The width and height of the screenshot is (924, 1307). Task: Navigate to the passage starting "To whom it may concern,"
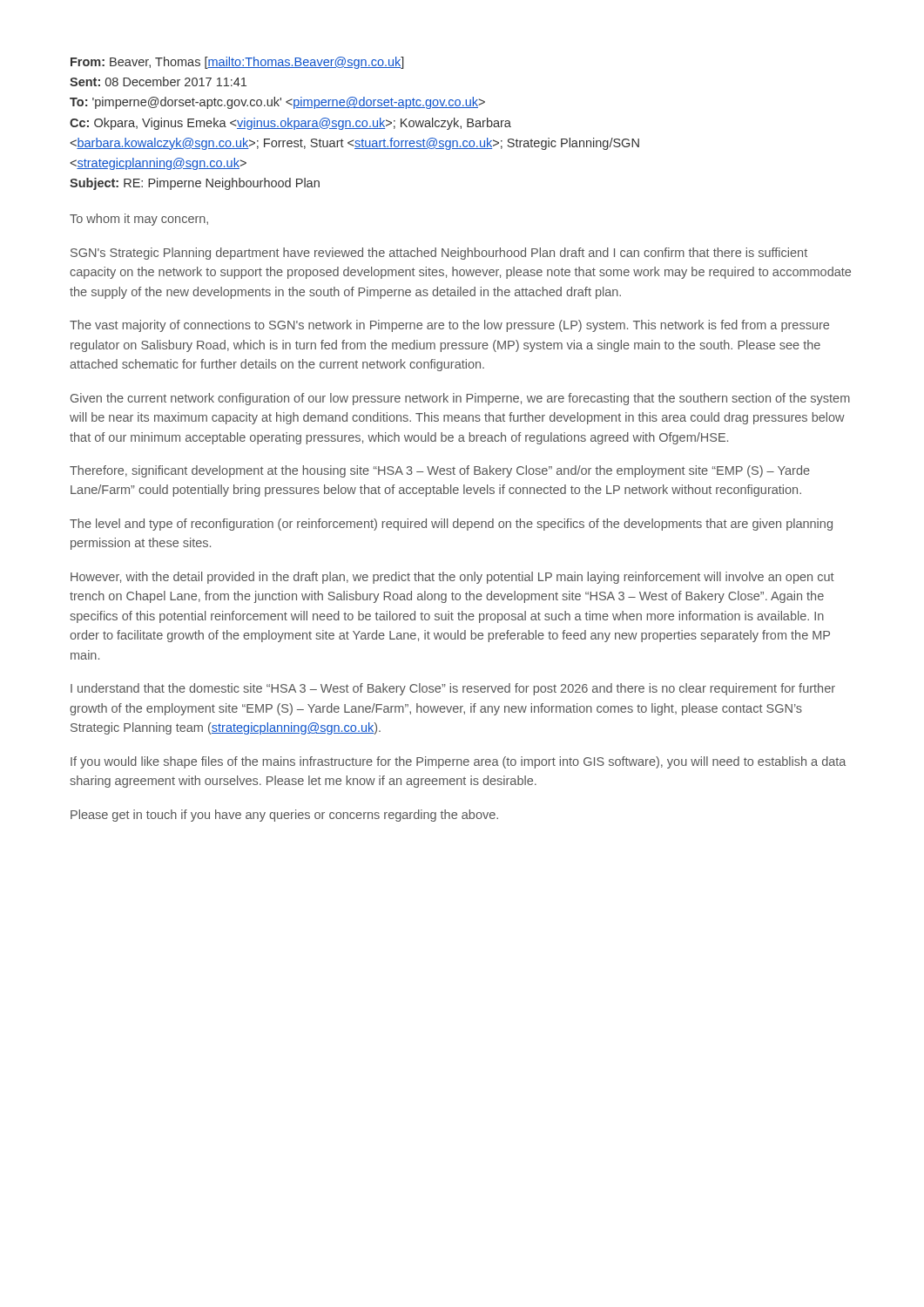coord(140,219)
